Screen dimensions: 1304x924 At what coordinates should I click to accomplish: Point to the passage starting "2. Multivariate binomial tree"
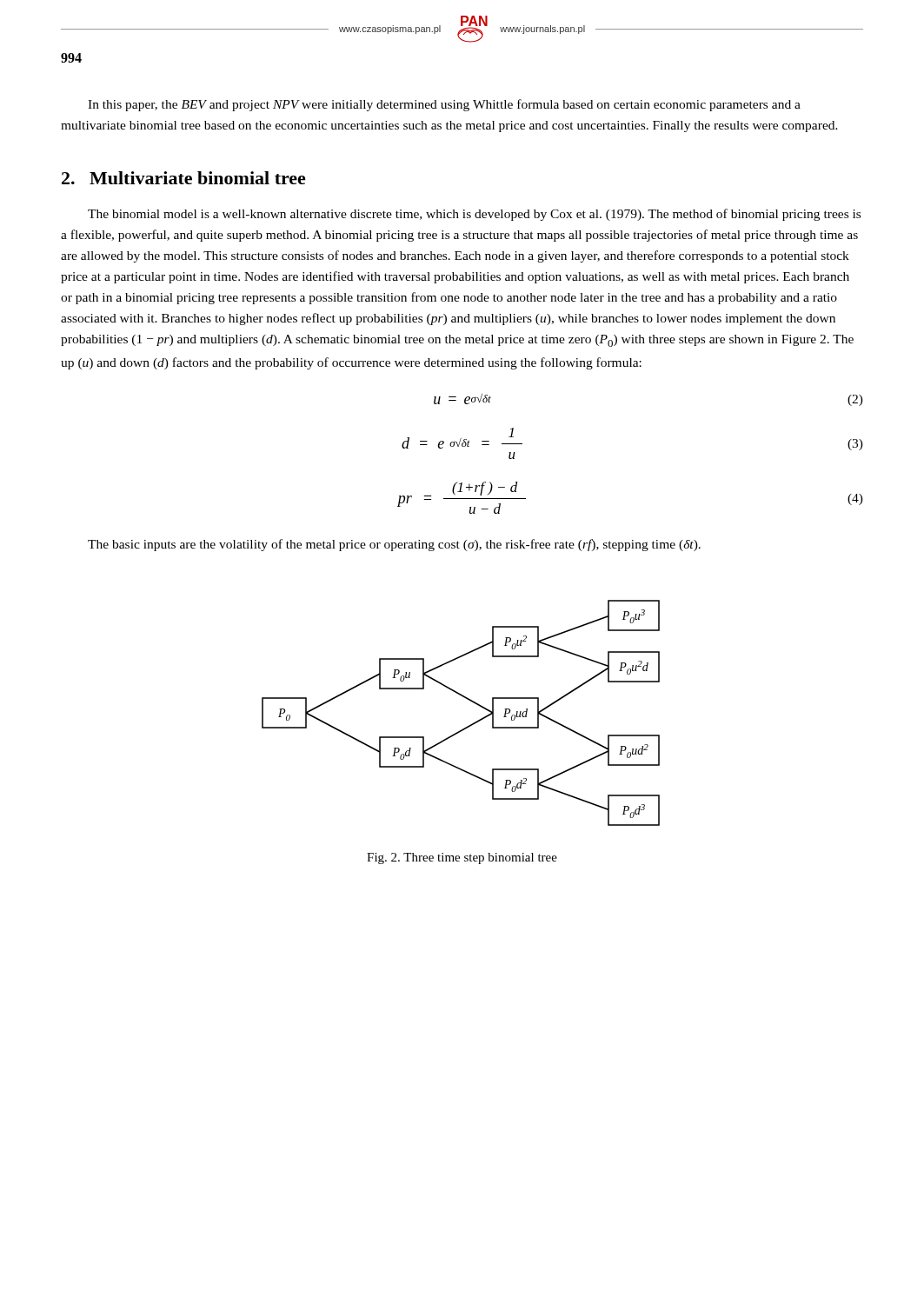coord(183,177)
